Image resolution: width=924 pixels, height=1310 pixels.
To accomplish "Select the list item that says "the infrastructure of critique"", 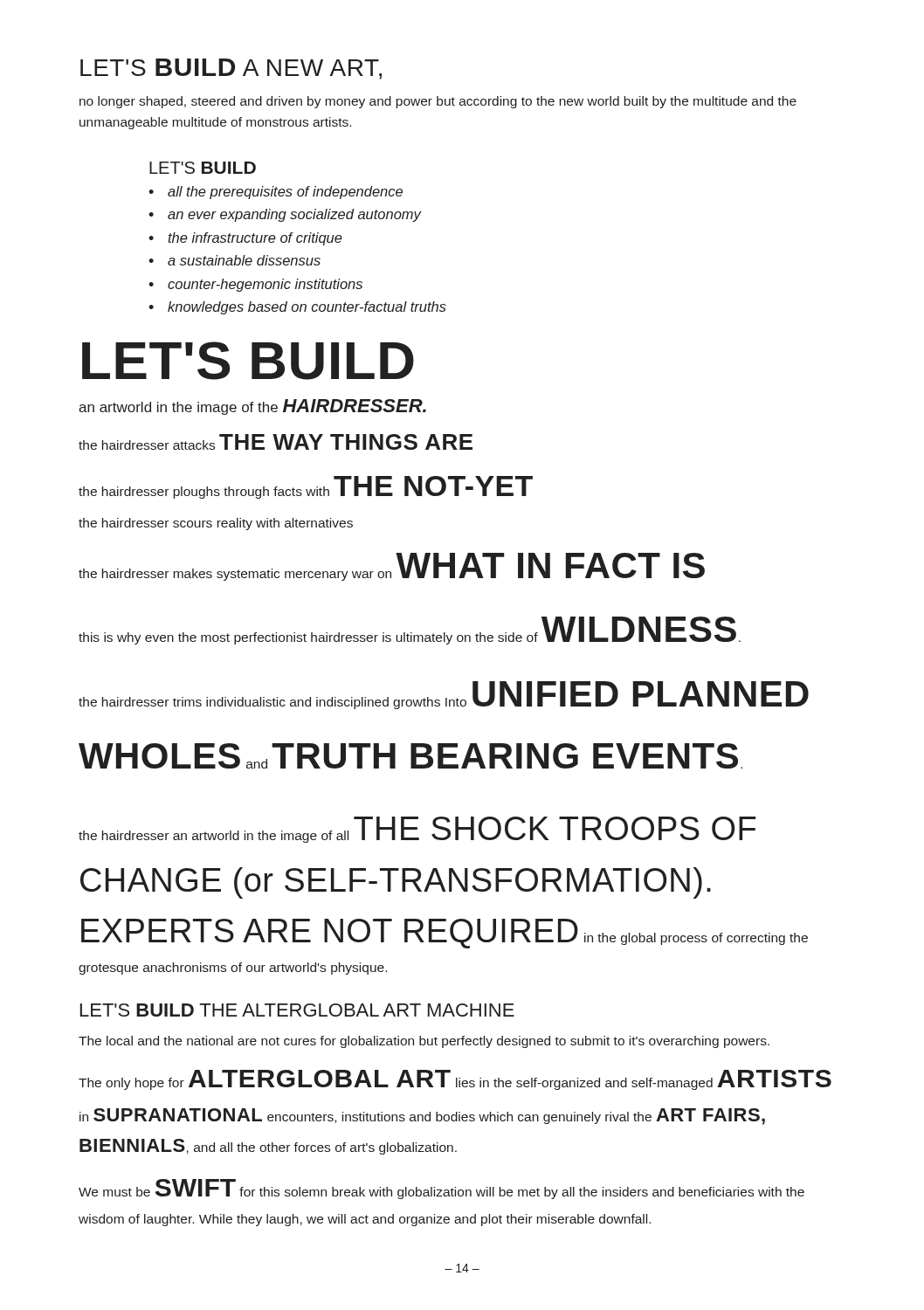I will click(245, 239).
